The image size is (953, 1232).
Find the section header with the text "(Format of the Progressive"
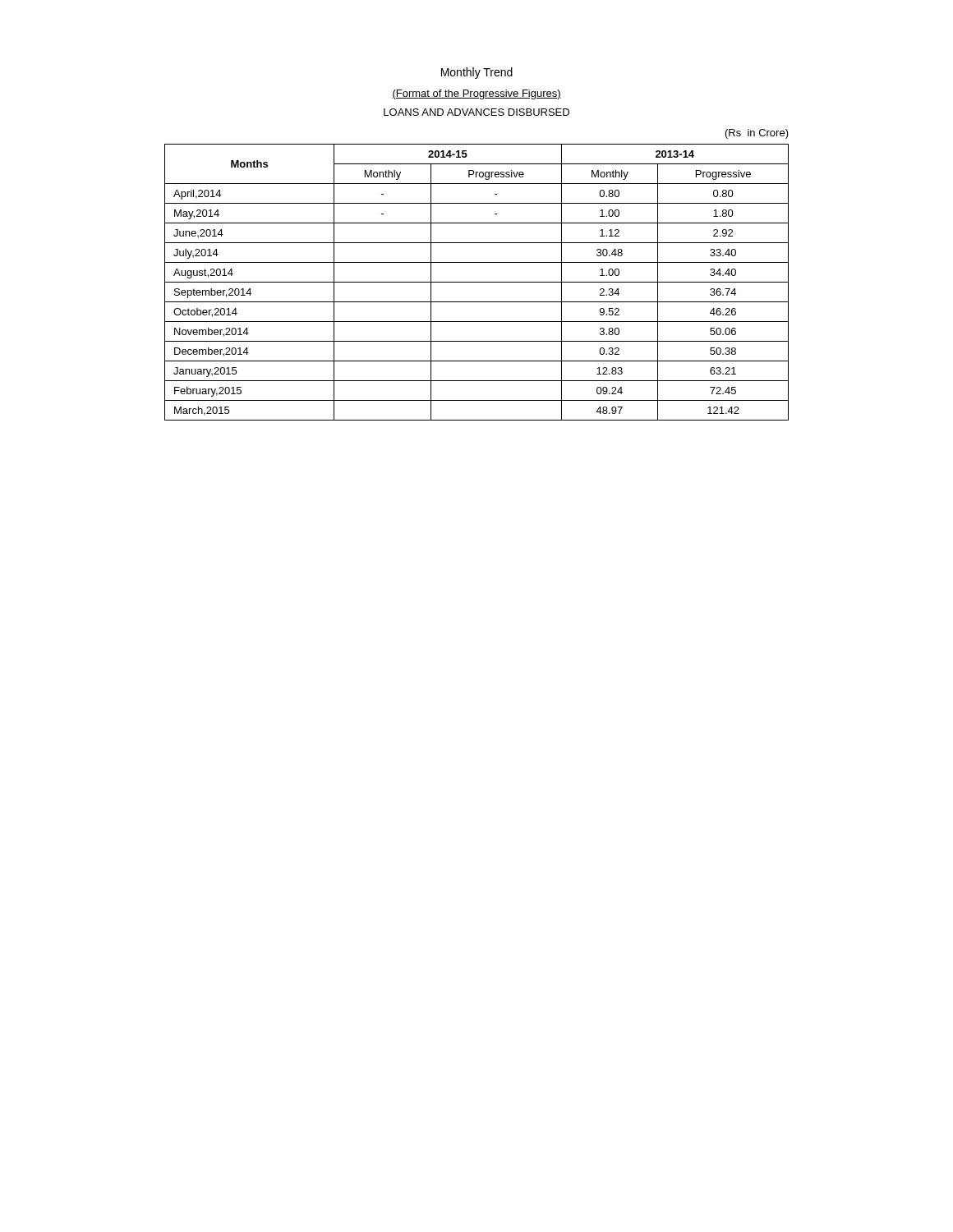coord(476,93)
